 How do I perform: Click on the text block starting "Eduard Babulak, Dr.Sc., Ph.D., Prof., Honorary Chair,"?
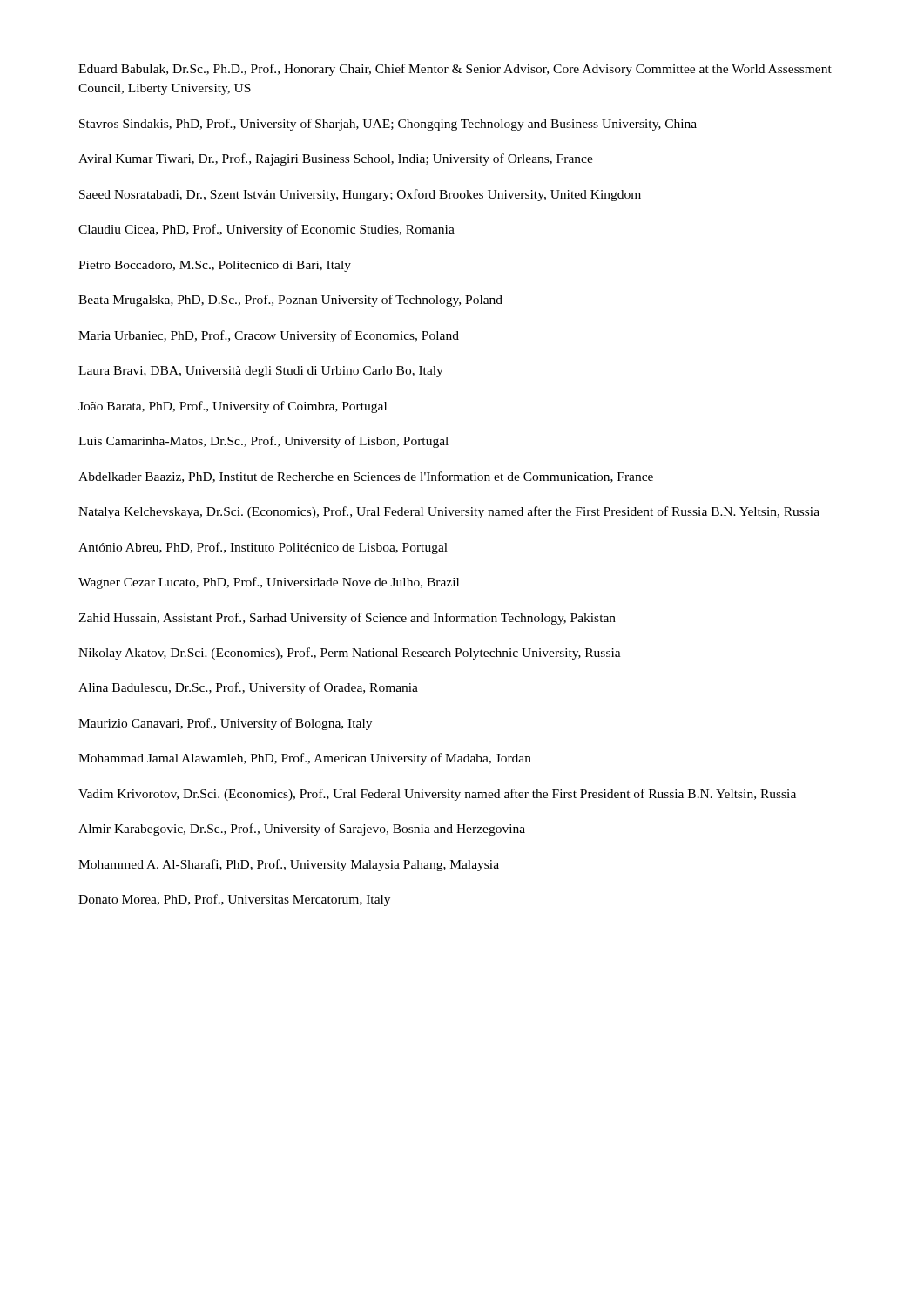click(x=455, y=78)
